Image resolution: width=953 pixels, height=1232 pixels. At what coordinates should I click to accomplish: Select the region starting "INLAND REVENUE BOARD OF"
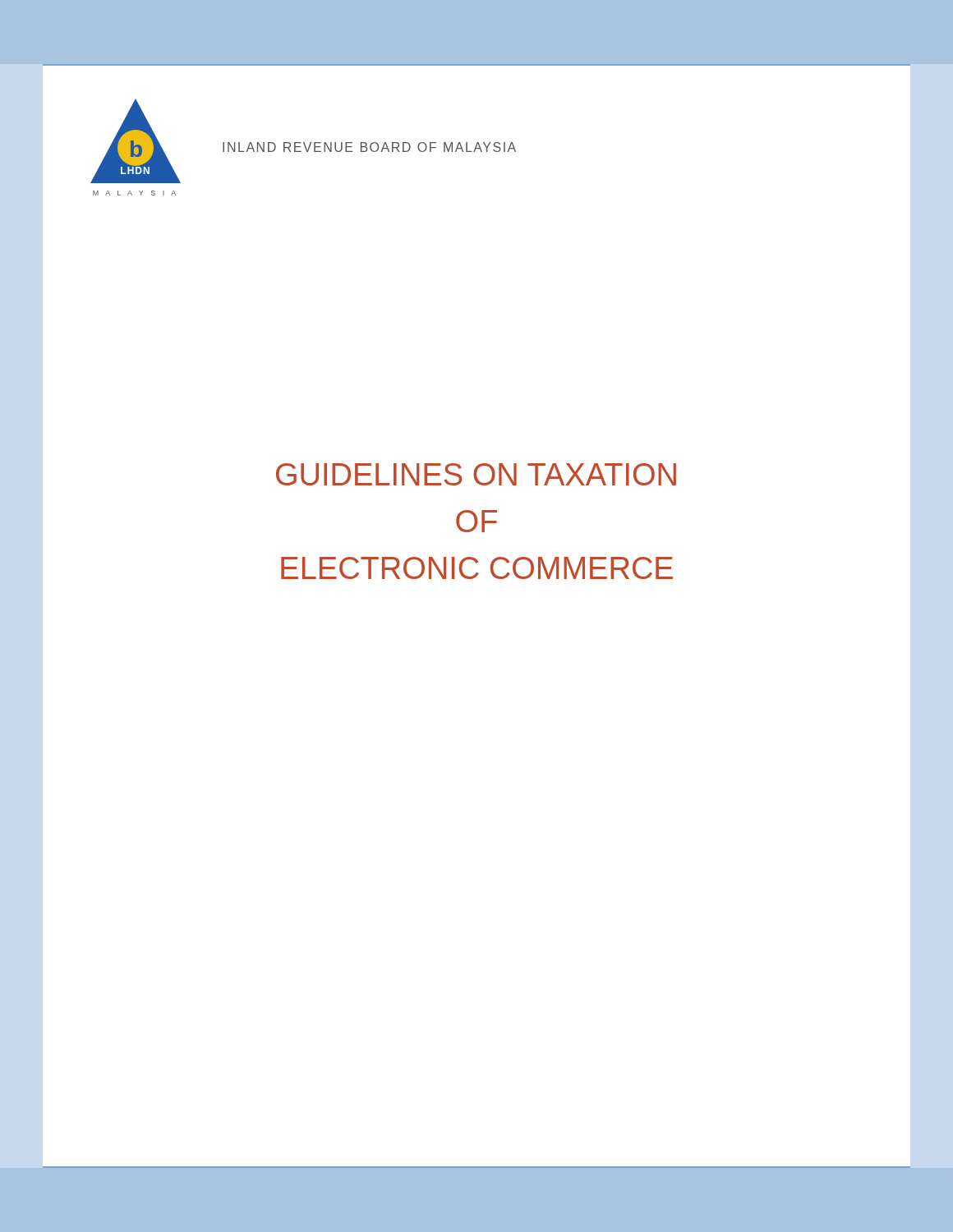[370, 147]
